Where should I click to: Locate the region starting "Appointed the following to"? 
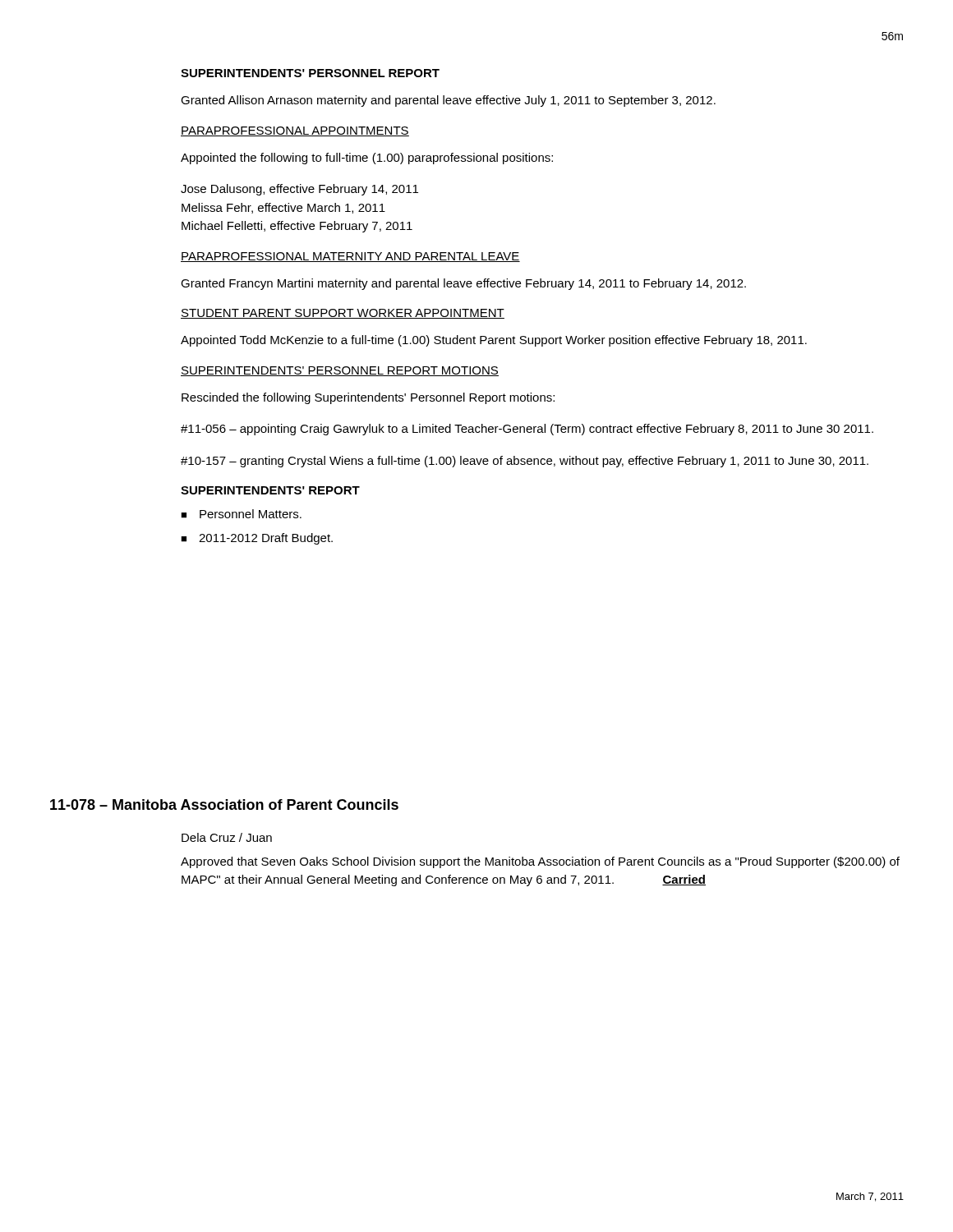(x=367, y=157)
